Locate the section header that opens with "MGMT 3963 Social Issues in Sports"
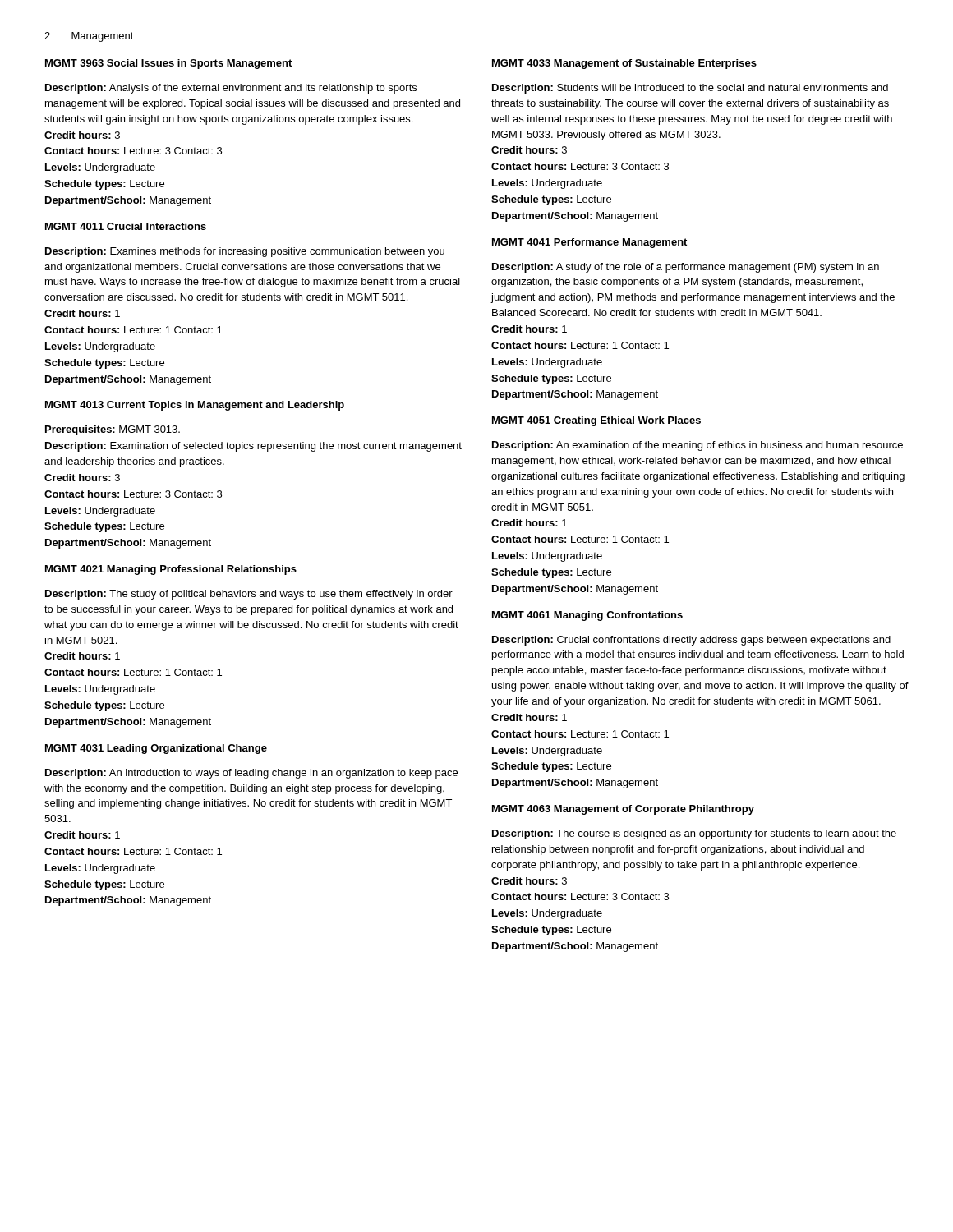Screen dimensions: 1232x953 click(x=253, y=63)
